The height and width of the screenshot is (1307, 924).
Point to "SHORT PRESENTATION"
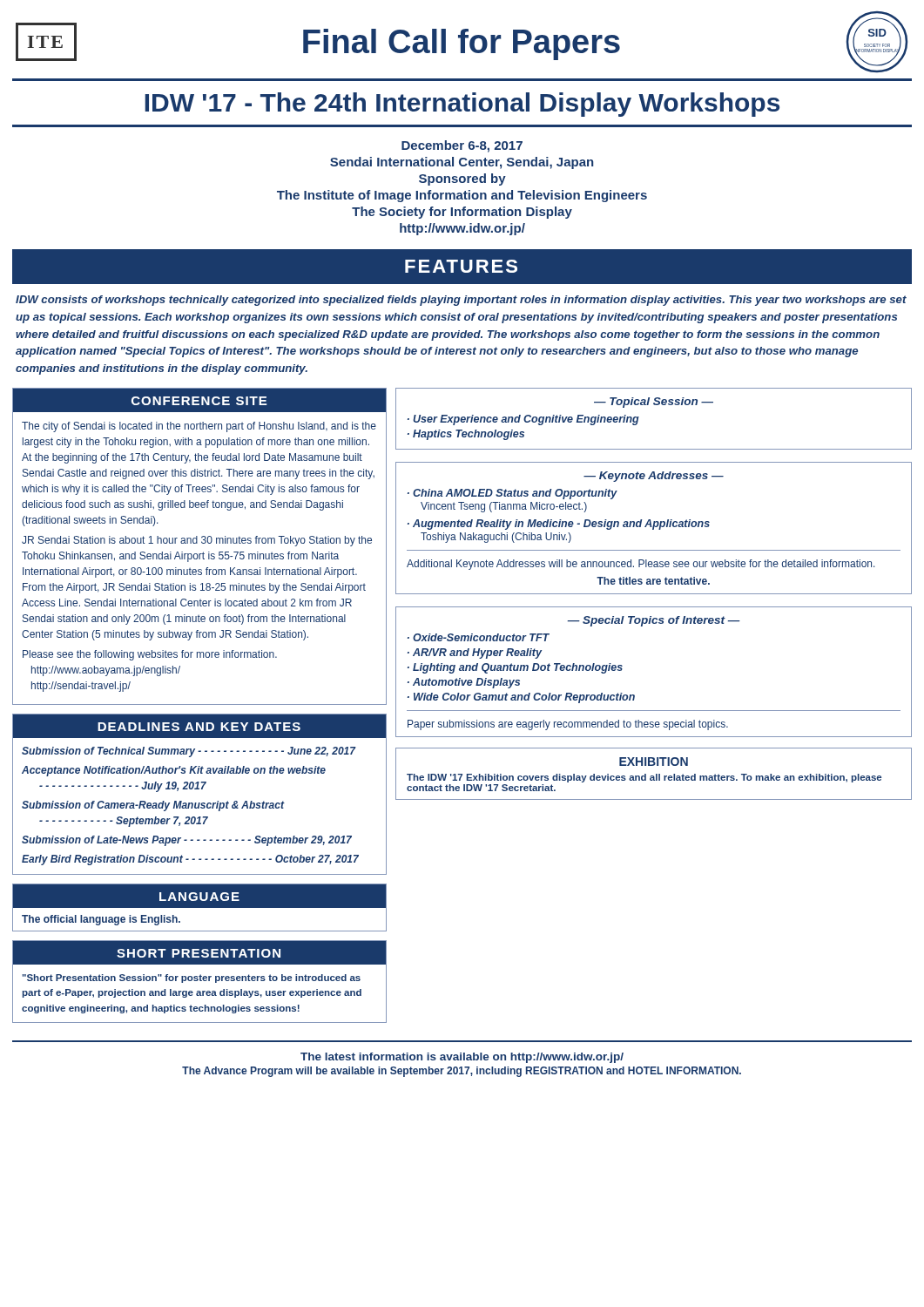[x=199, y=953]
